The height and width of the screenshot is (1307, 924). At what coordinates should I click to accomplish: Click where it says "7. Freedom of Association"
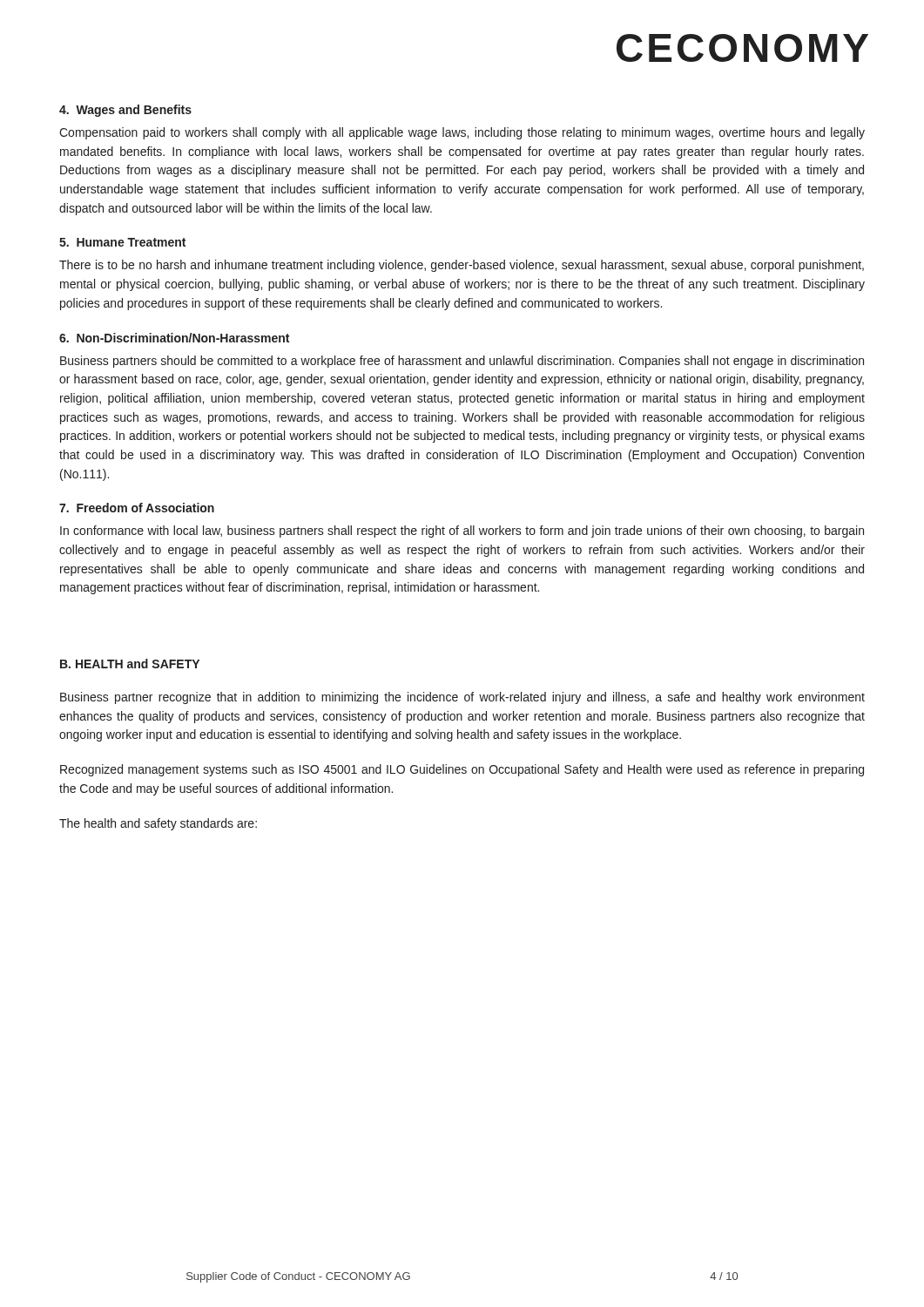[x=137, y=508]
